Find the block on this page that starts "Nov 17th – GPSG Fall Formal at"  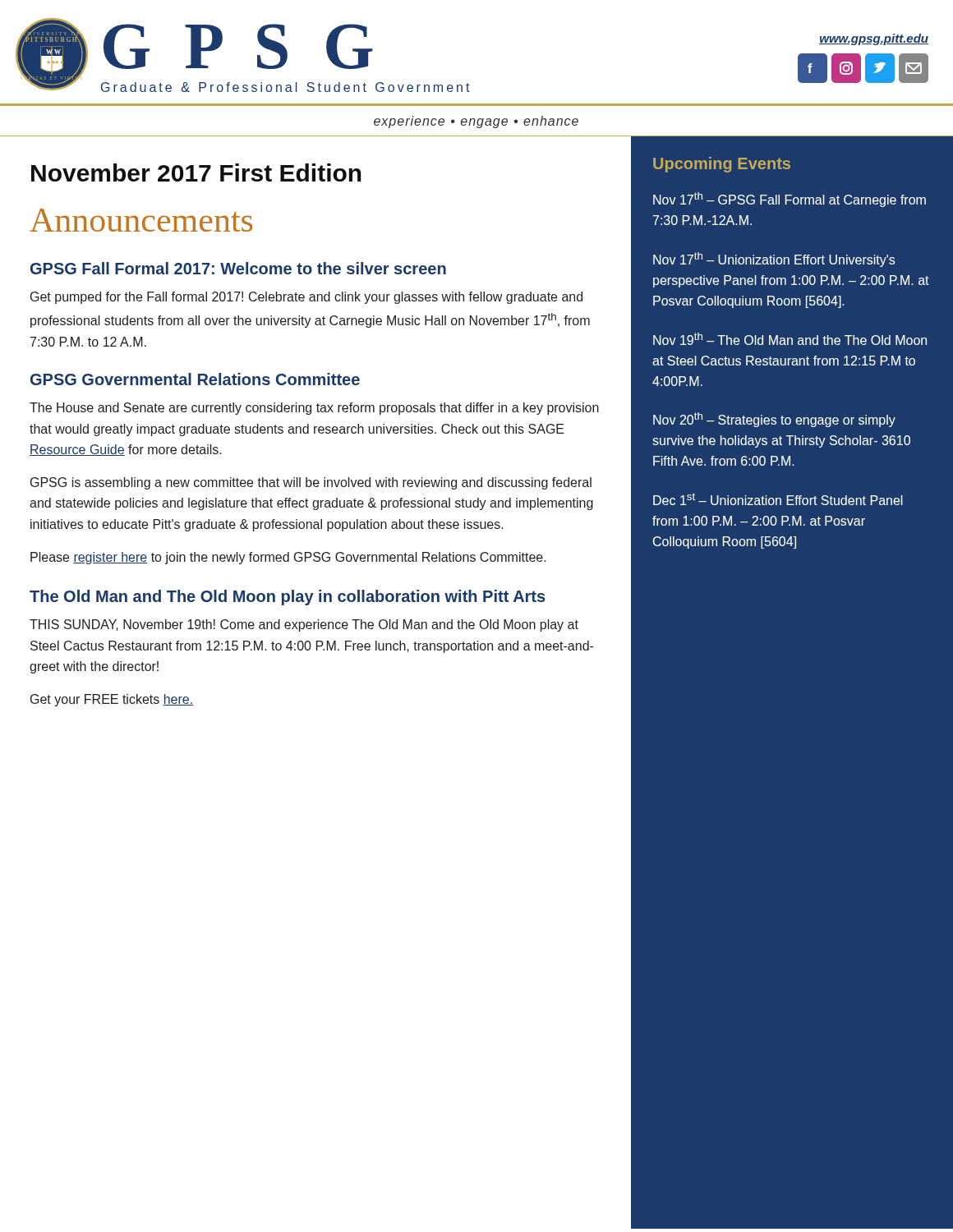point(789,209)
